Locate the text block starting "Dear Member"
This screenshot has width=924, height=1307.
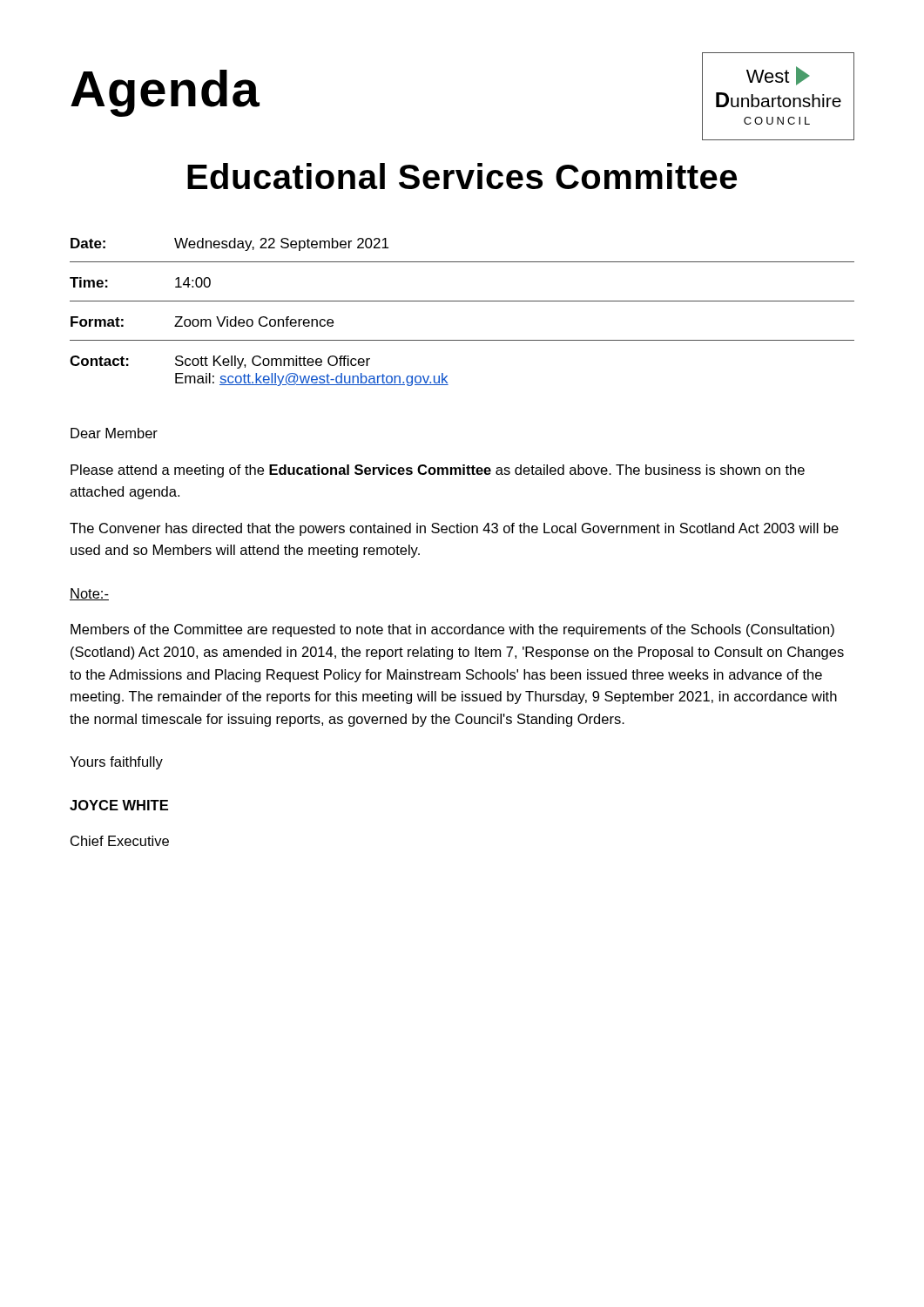[x=114, y=433]
